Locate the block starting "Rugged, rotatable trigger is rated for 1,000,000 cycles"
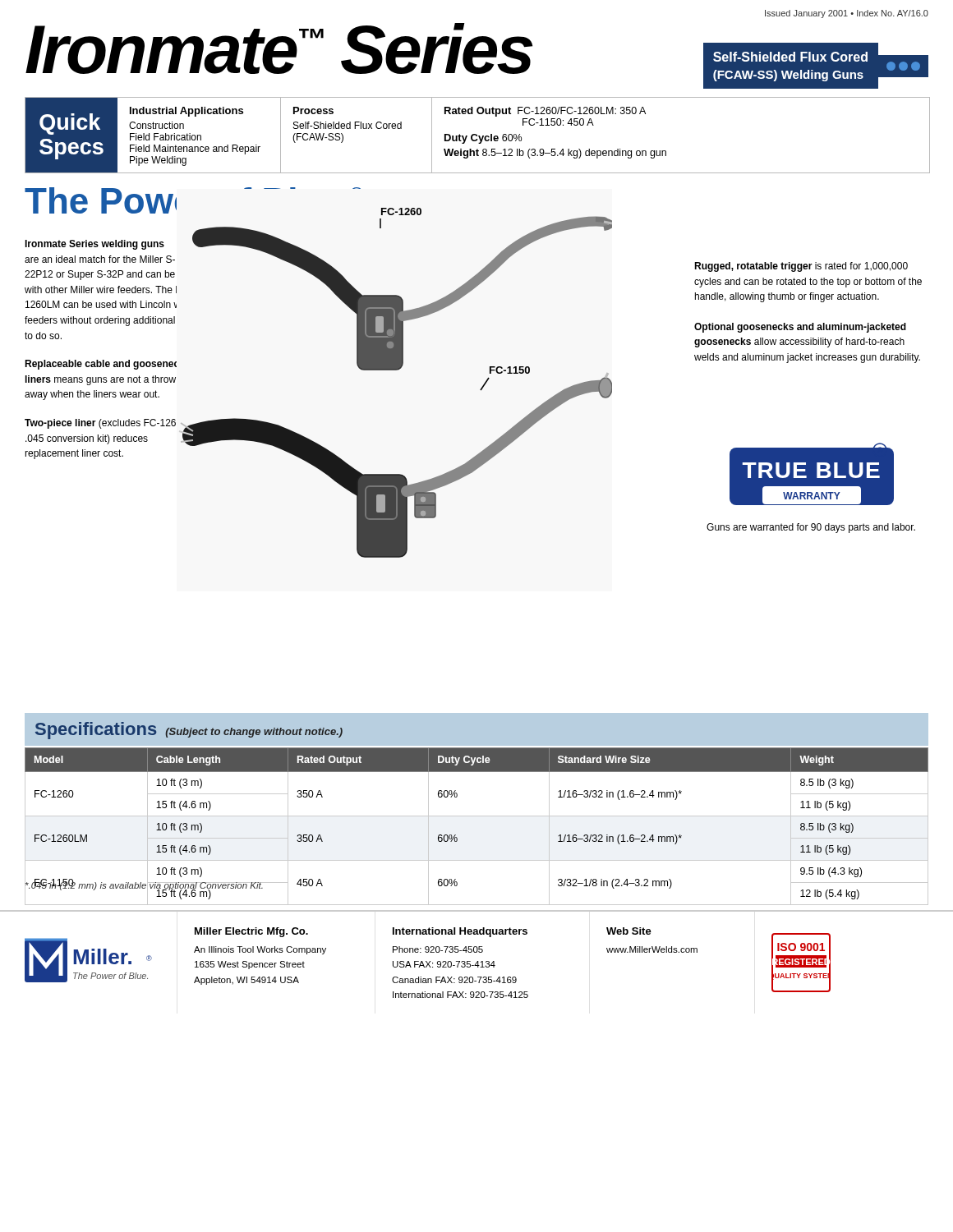 808,281
